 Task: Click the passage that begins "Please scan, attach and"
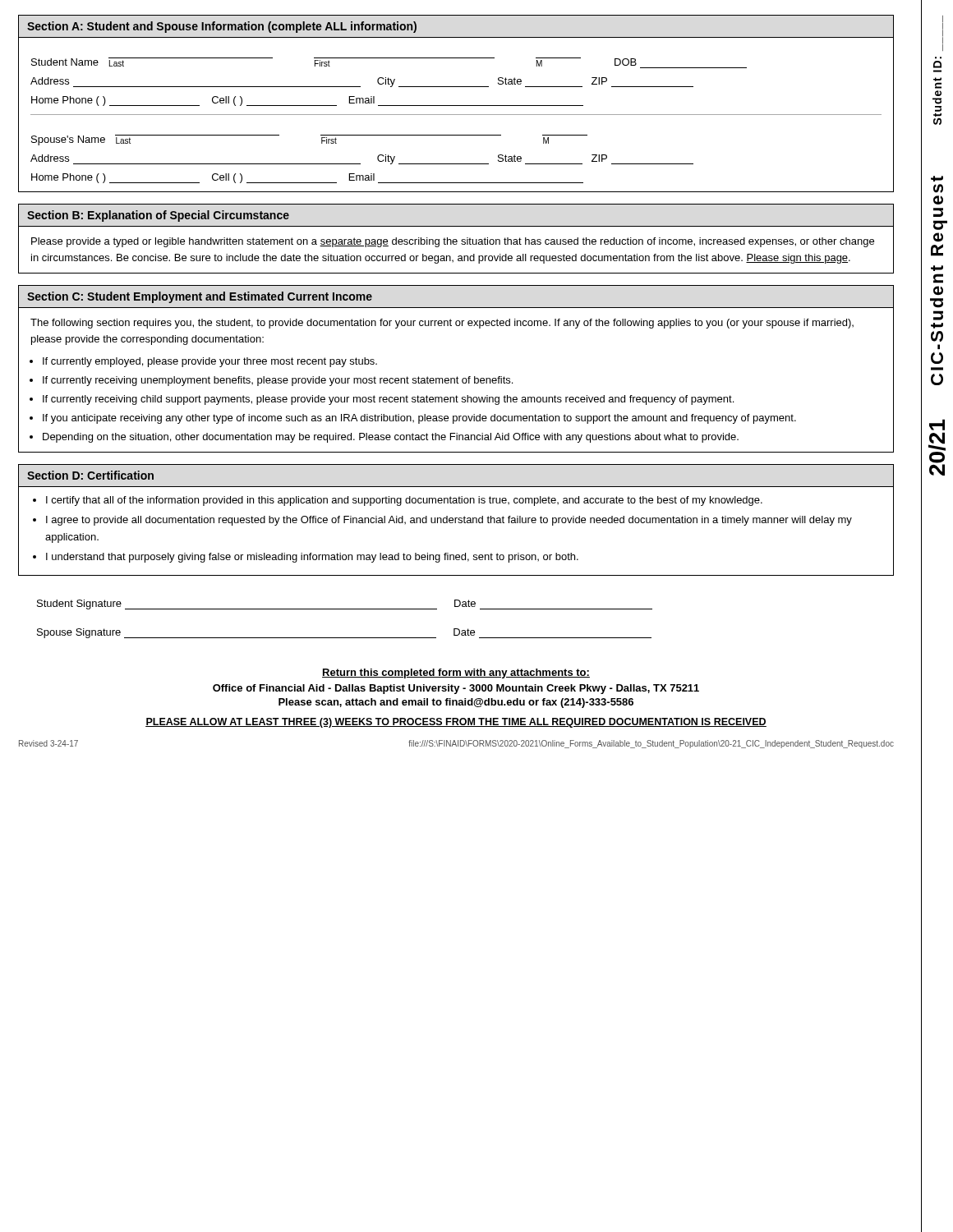coord(456,702)
